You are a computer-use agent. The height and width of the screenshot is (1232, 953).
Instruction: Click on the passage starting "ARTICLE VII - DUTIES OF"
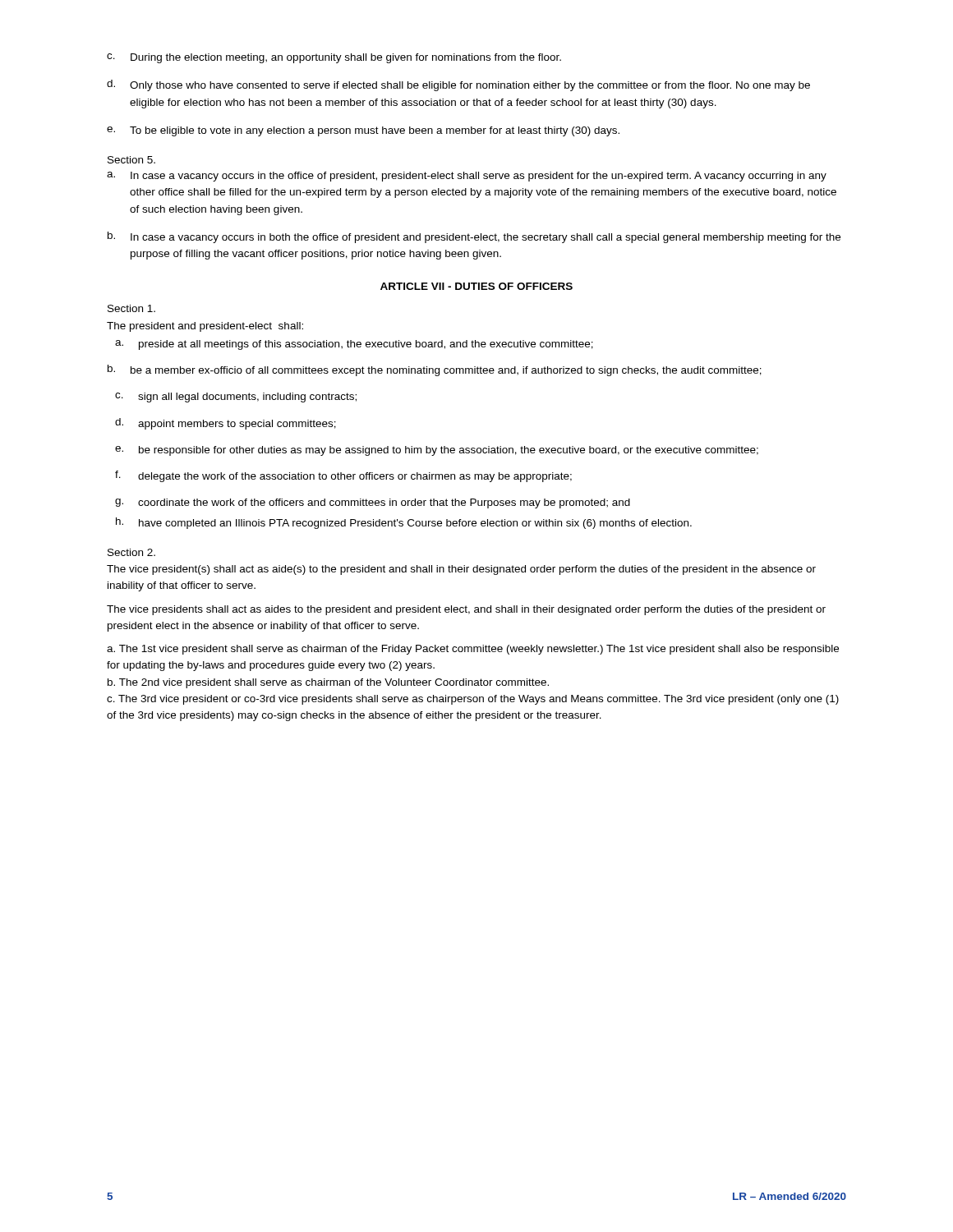coord(476,286)
